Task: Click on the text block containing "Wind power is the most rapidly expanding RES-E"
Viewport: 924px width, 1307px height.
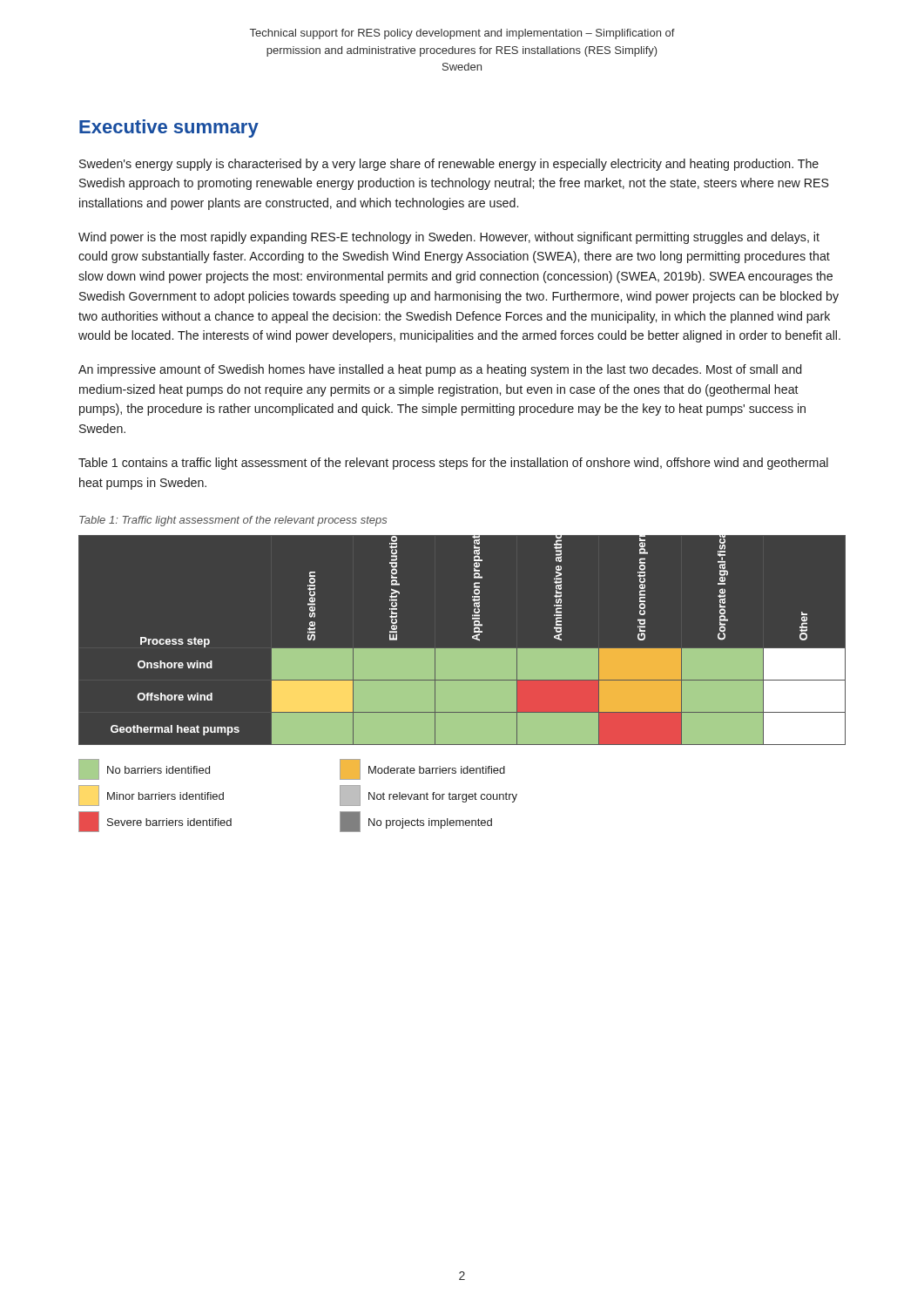Action: 460,286
